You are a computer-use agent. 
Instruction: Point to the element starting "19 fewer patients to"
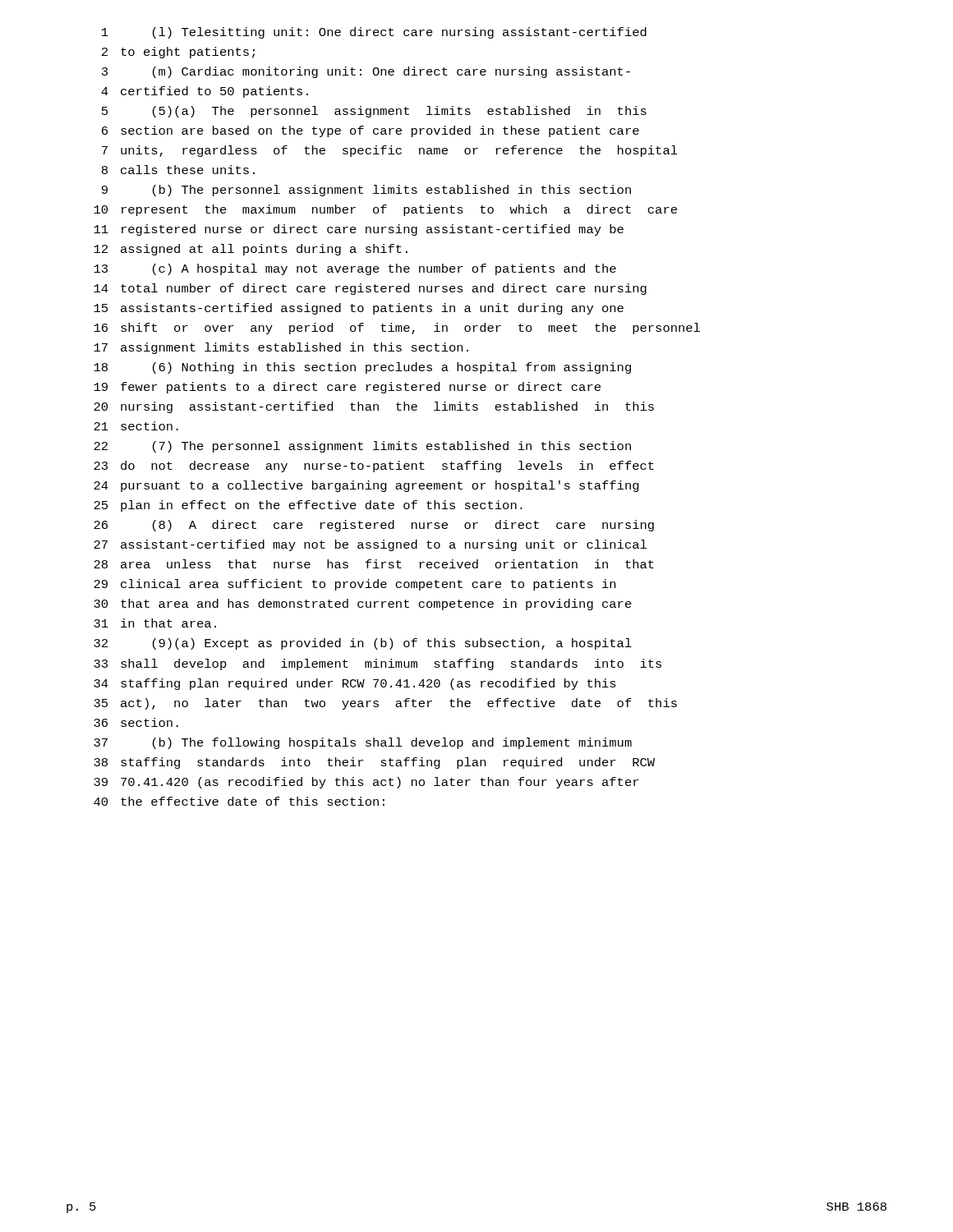pos(476,388)
